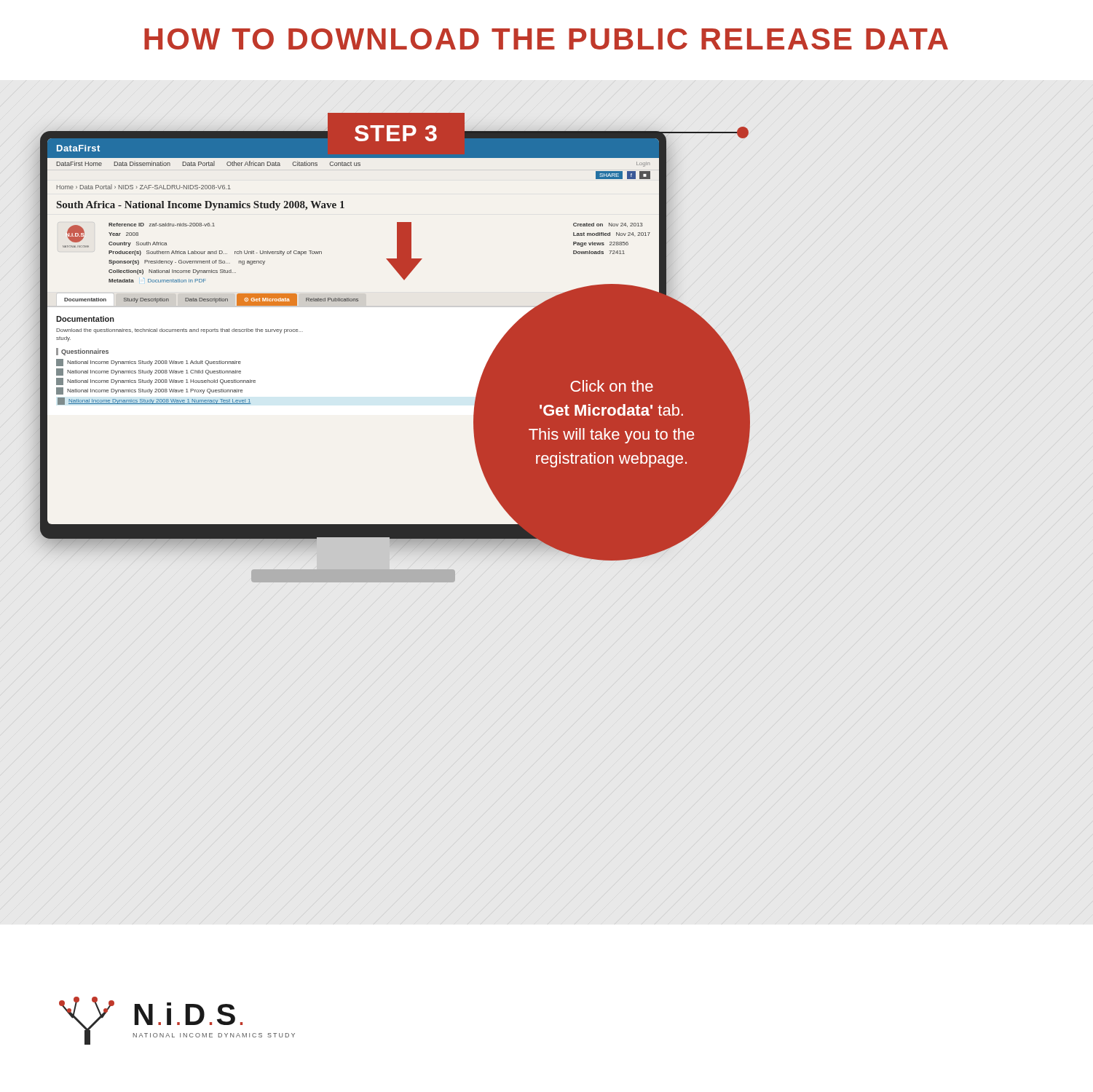Screen dimensions: 1092x1093
Task: Click on the logo
Action: (174, 1019)
